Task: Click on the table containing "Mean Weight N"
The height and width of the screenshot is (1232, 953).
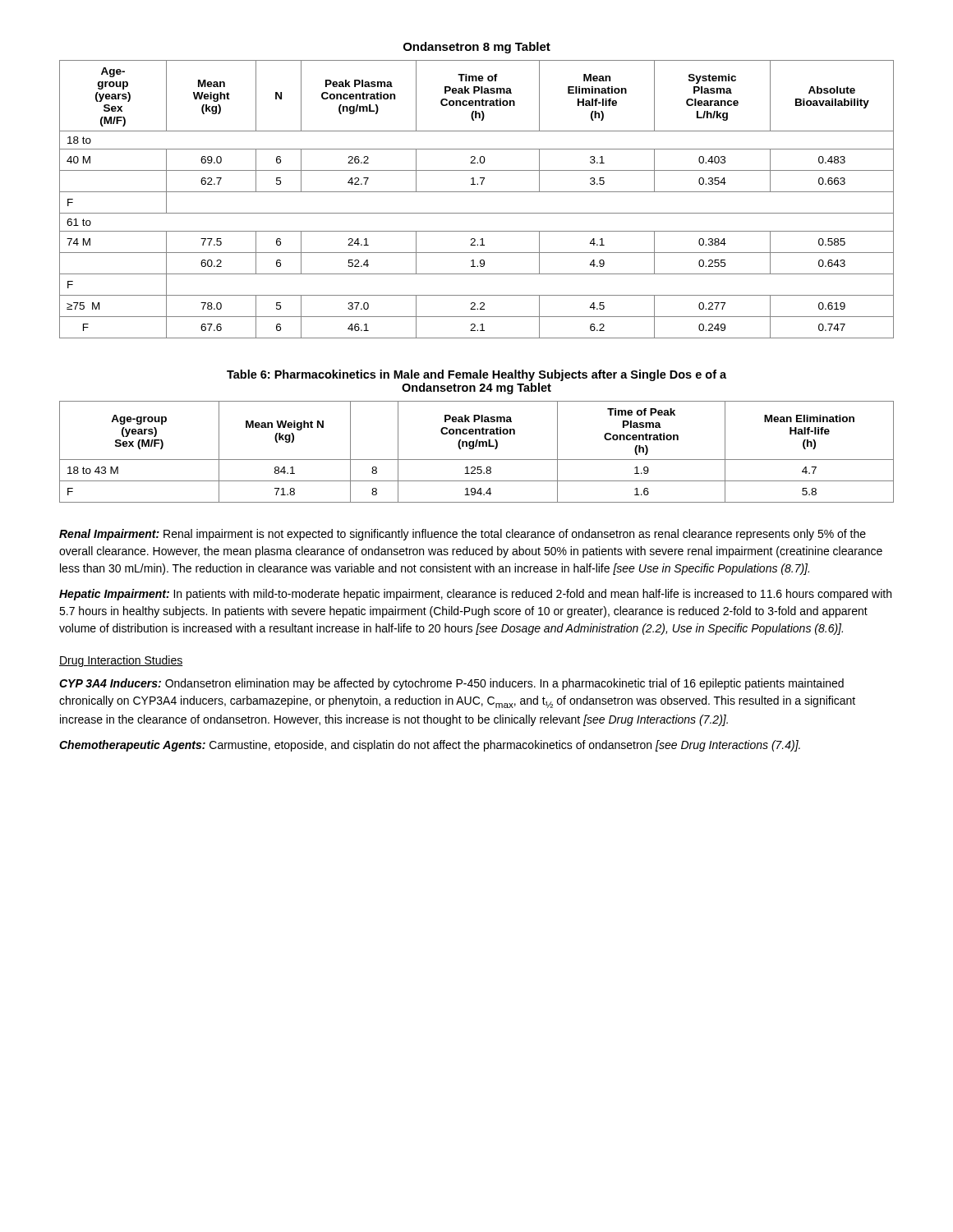Action: coord(476,452)
